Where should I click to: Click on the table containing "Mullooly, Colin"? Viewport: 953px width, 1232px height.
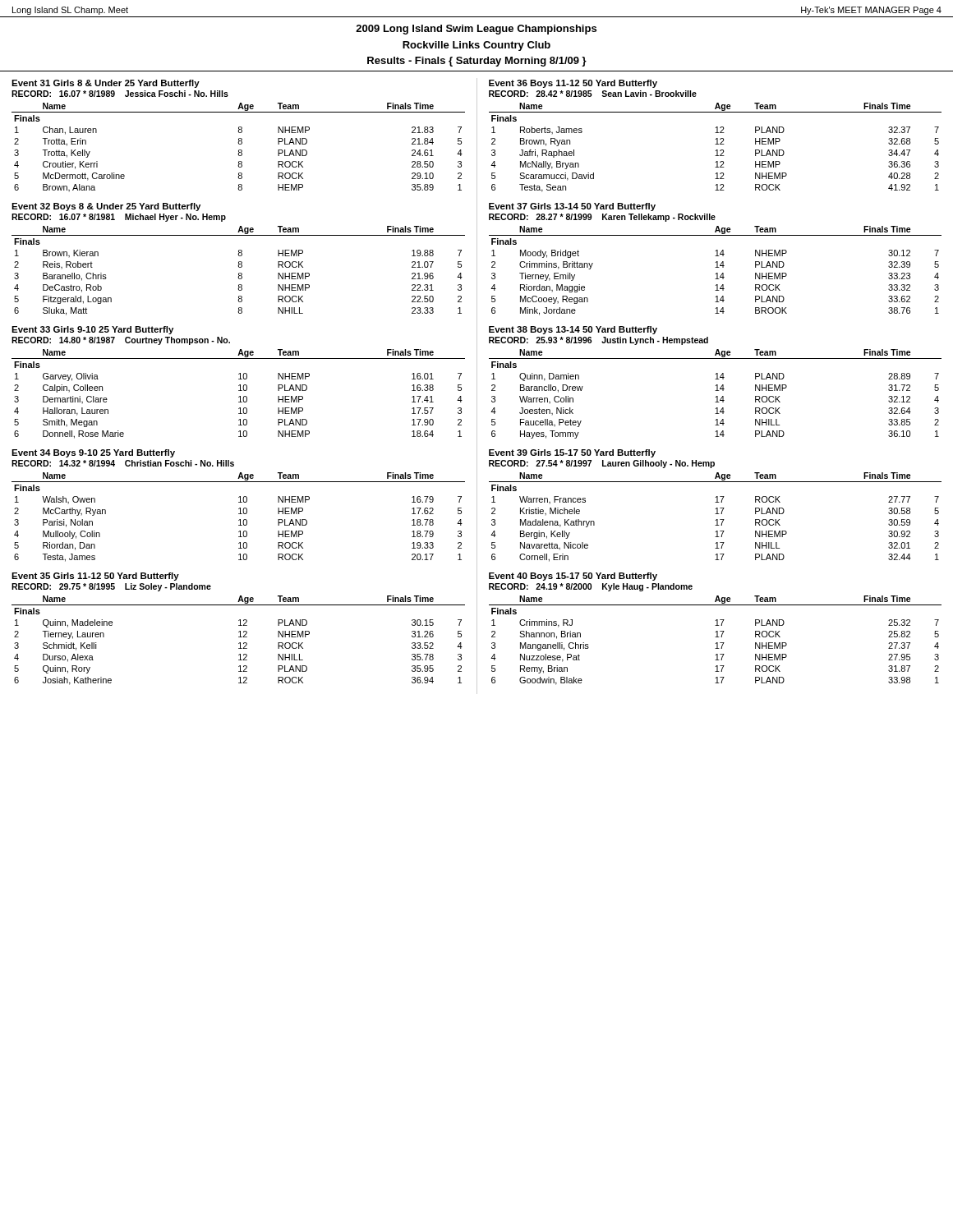click(238, 516)
